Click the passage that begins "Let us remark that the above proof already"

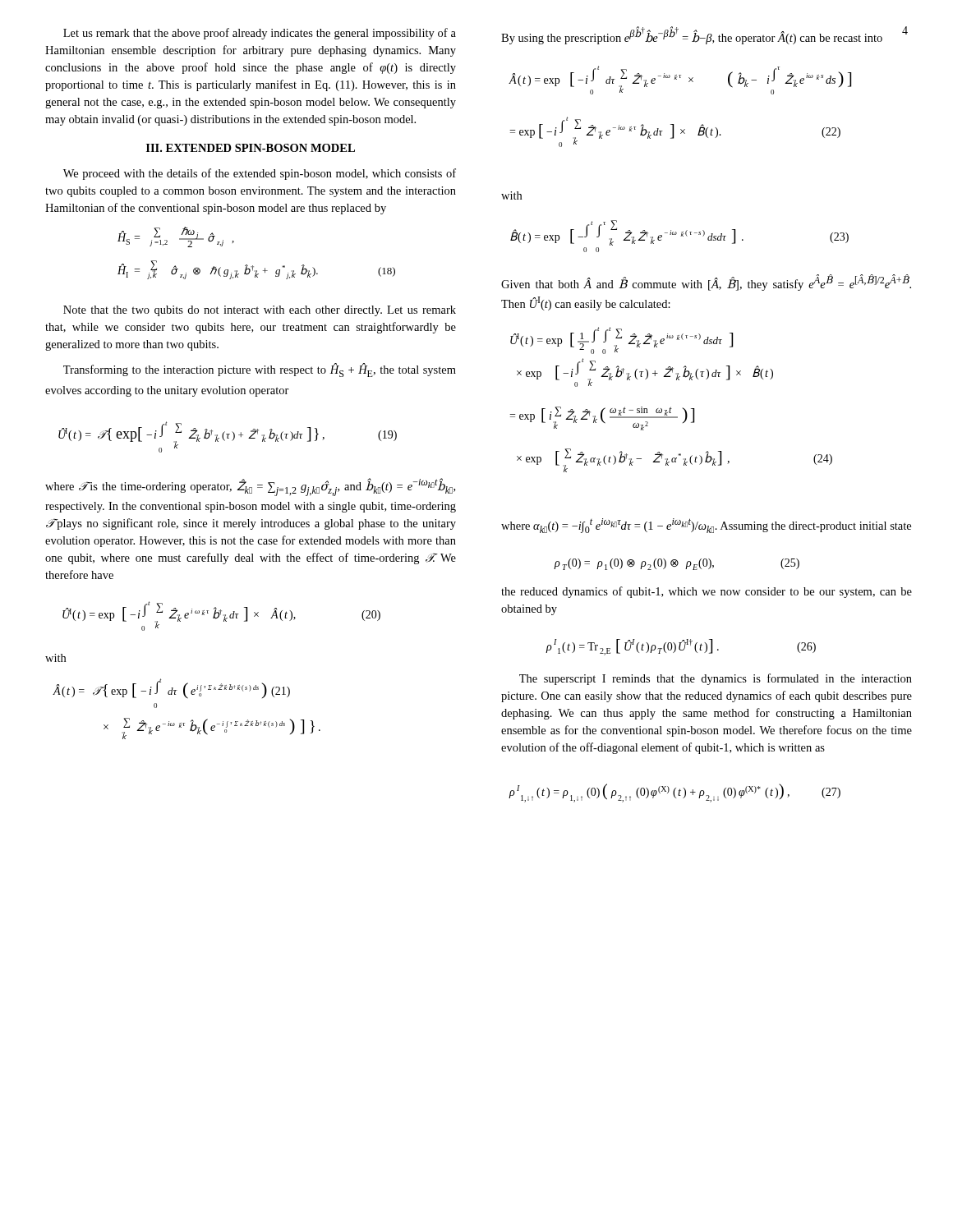coord(251,76)
